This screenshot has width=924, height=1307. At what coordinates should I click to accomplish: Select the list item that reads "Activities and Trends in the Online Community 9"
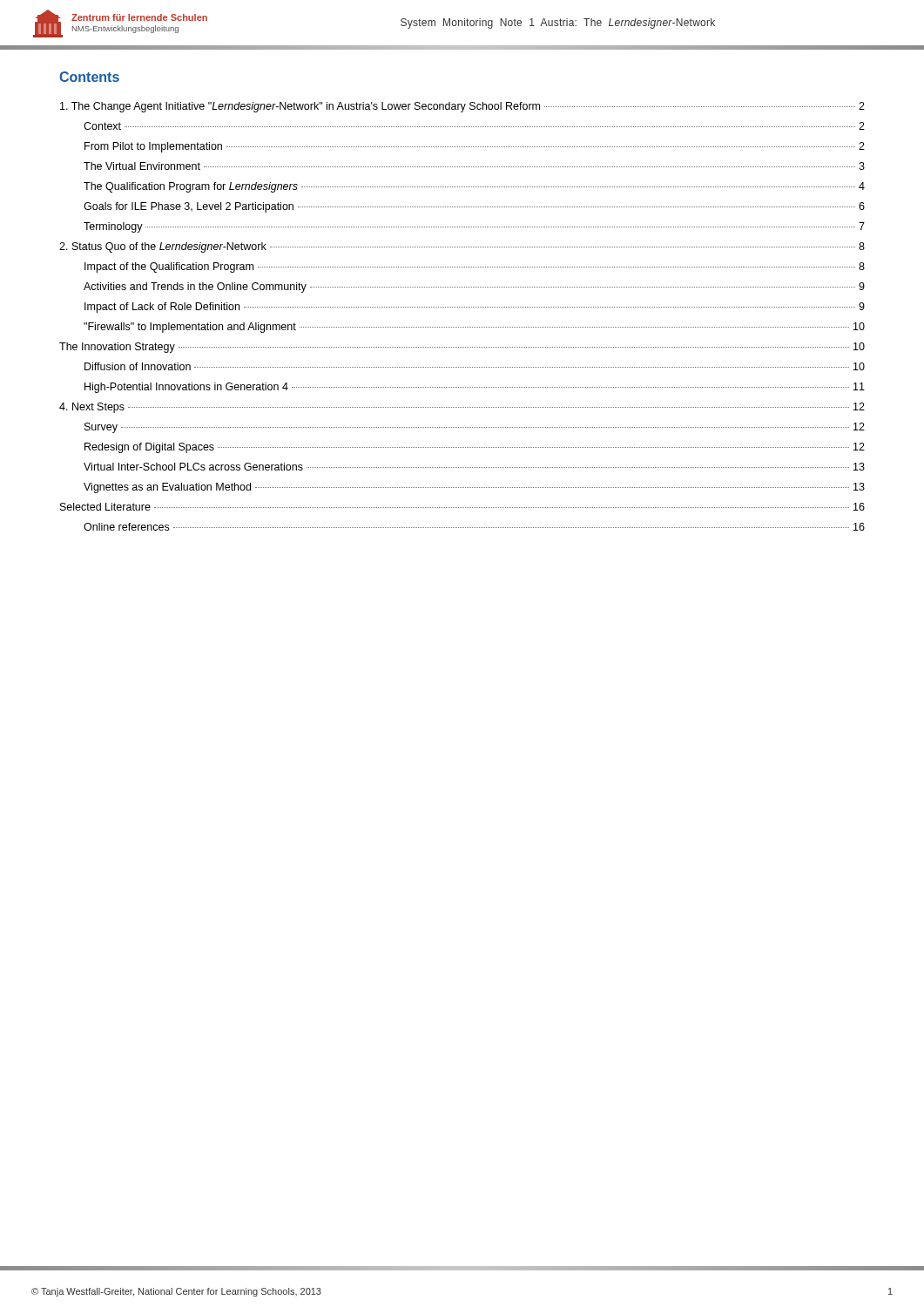[x=474, y=287]
